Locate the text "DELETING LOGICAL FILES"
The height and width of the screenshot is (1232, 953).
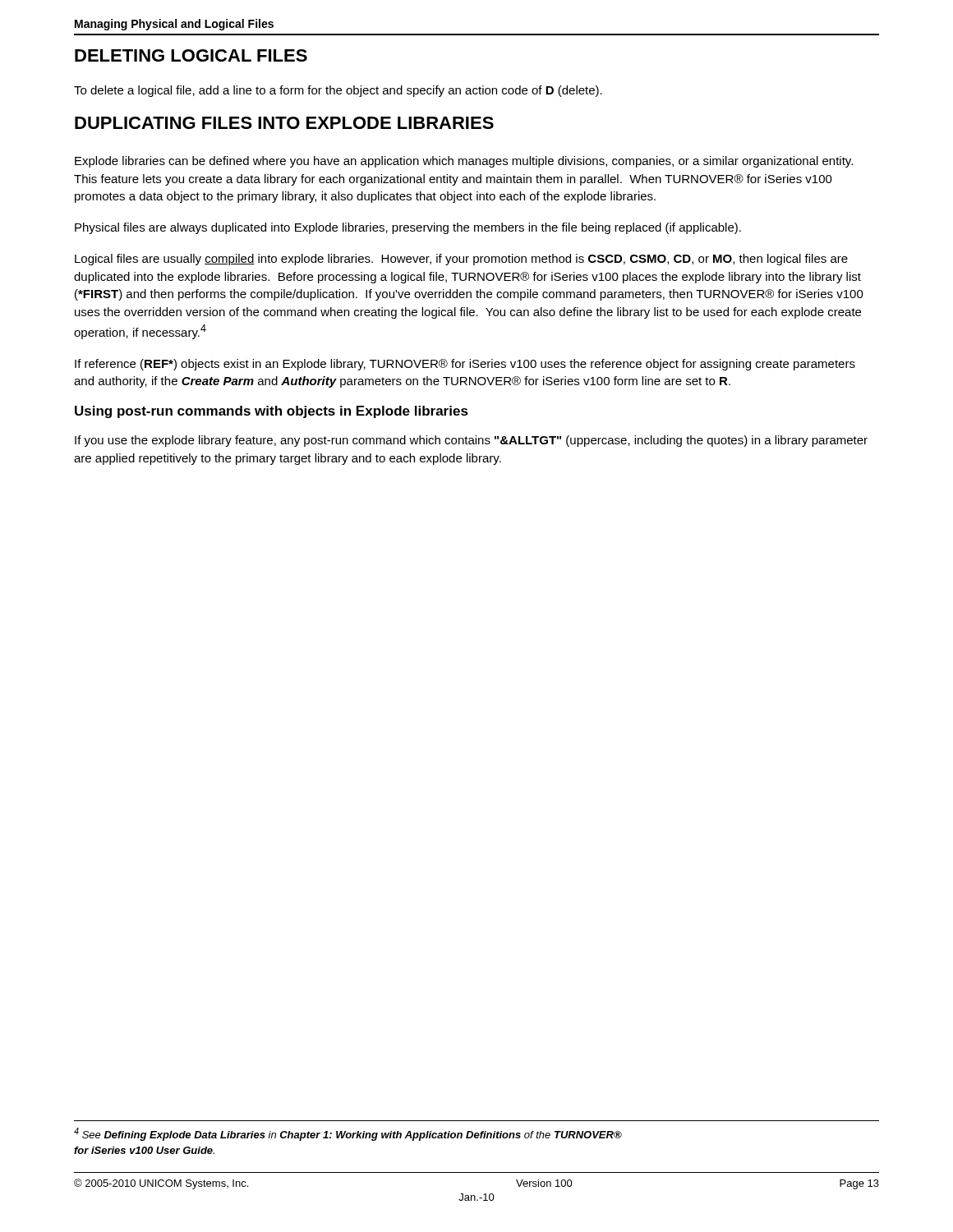pyautogui.click(x=191, y=55)
